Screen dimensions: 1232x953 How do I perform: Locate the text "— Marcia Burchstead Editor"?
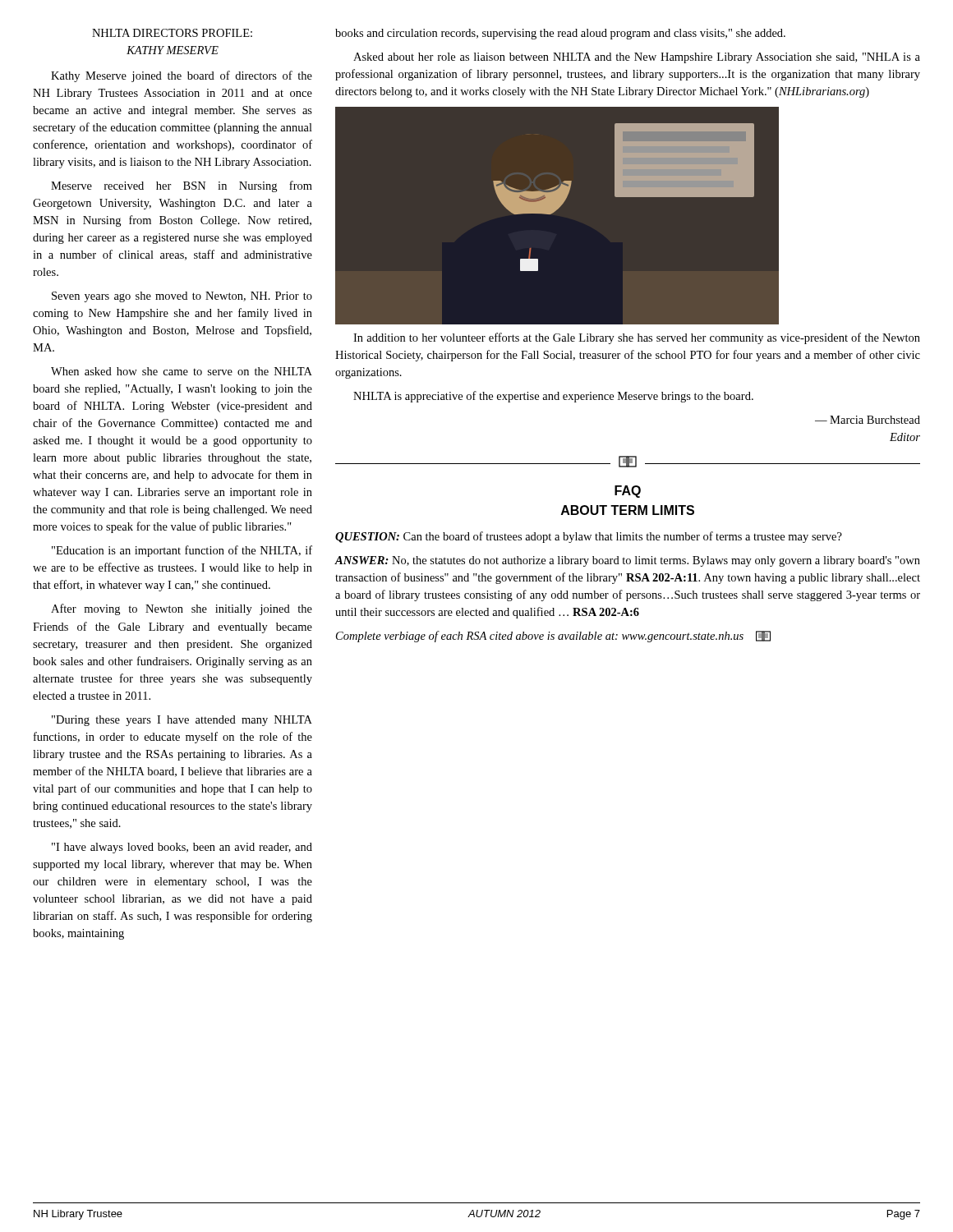[868, 428]
